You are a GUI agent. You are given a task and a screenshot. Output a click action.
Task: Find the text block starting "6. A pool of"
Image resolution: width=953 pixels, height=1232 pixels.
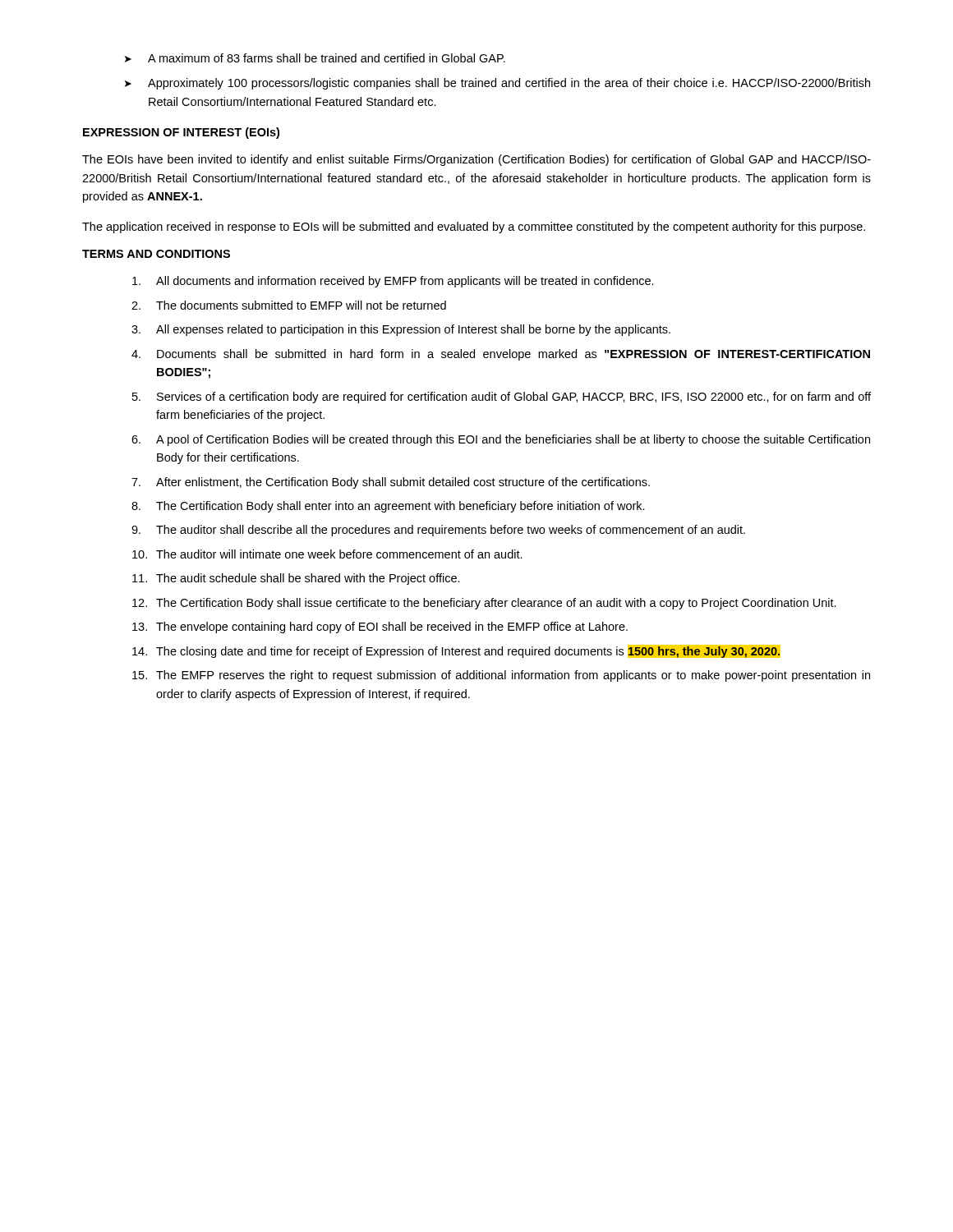coord(501,448)
